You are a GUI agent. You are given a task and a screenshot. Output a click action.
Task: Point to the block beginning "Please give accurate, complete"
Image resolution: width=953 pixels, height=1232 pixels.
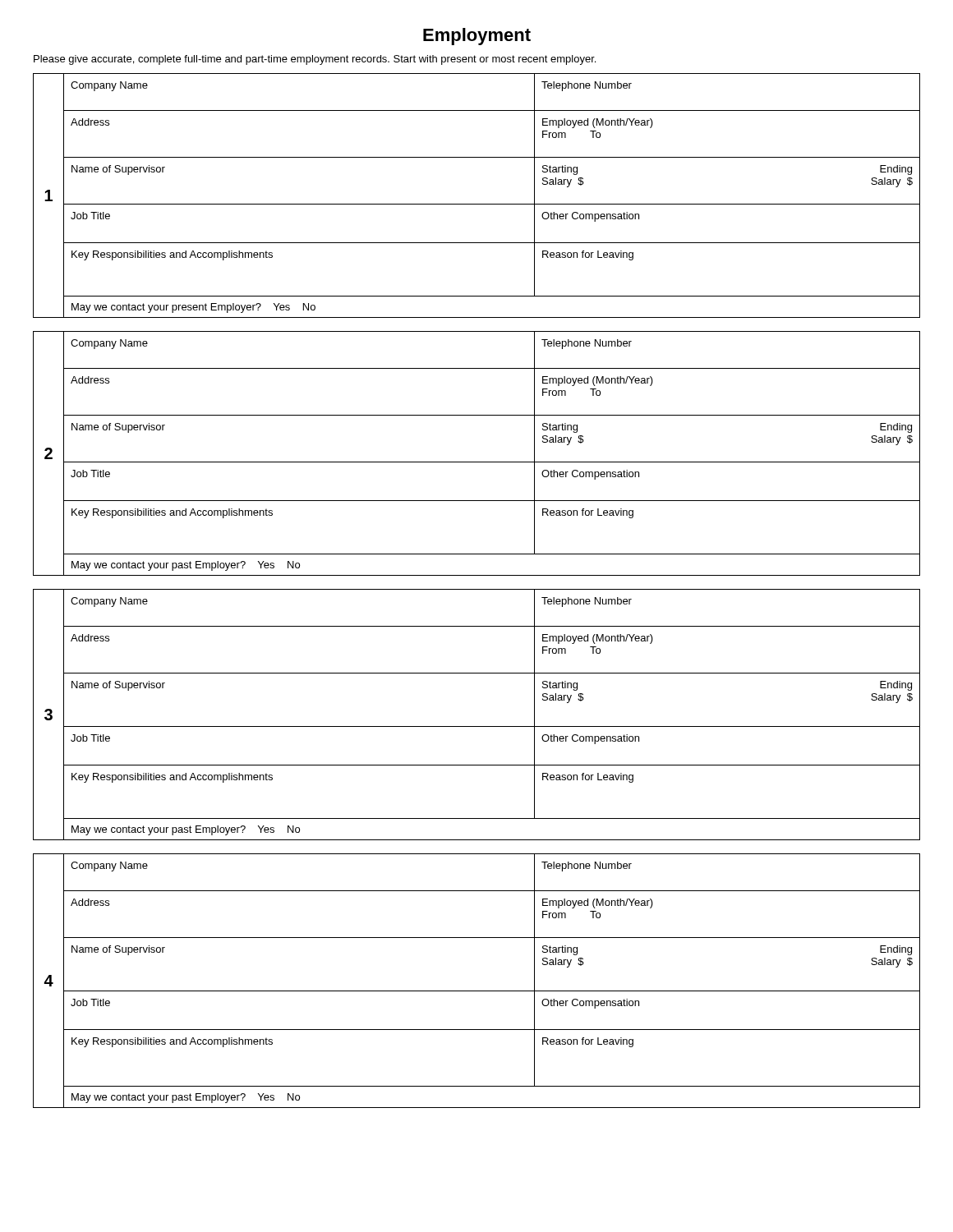[315, 59]
